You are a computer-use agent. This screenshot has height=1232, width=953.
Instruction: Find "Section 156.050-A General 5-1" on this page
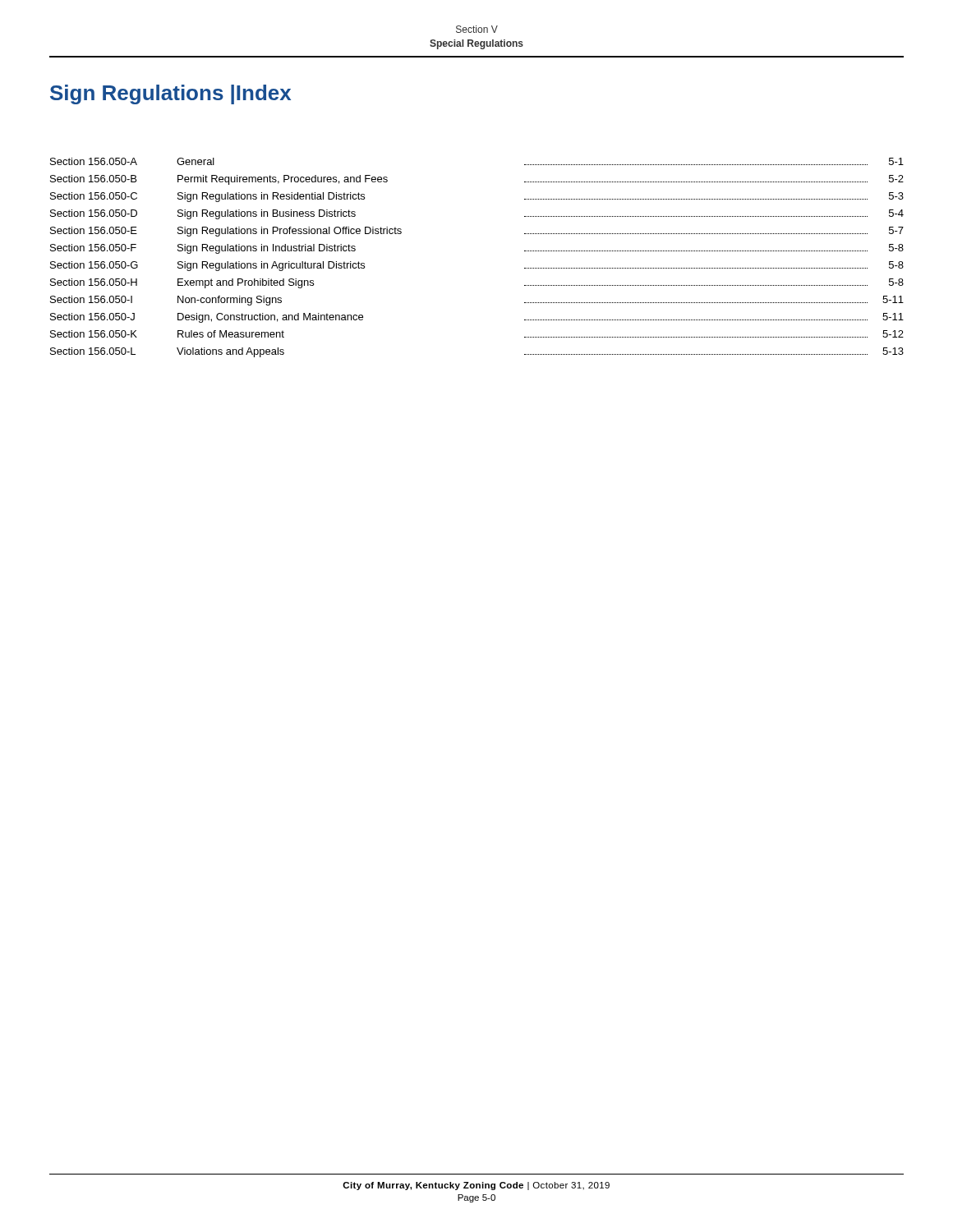pyautogui.click(x=91, y=161)
